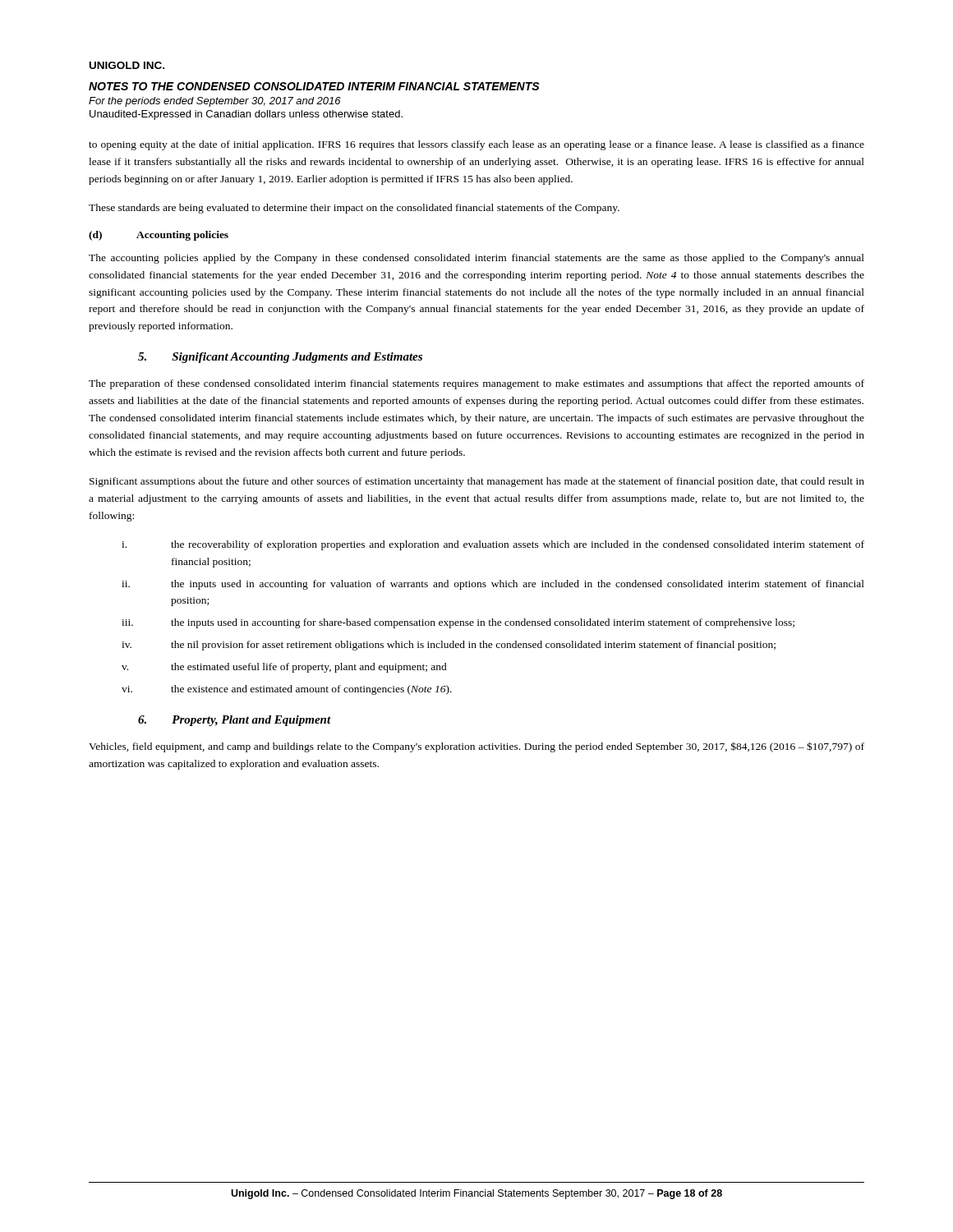This screenshot has height=1232, width=953.
Task: Locate the block of text that opens with "vi. the existence and estimated amount of contingencies"
Action: (287, 690)
